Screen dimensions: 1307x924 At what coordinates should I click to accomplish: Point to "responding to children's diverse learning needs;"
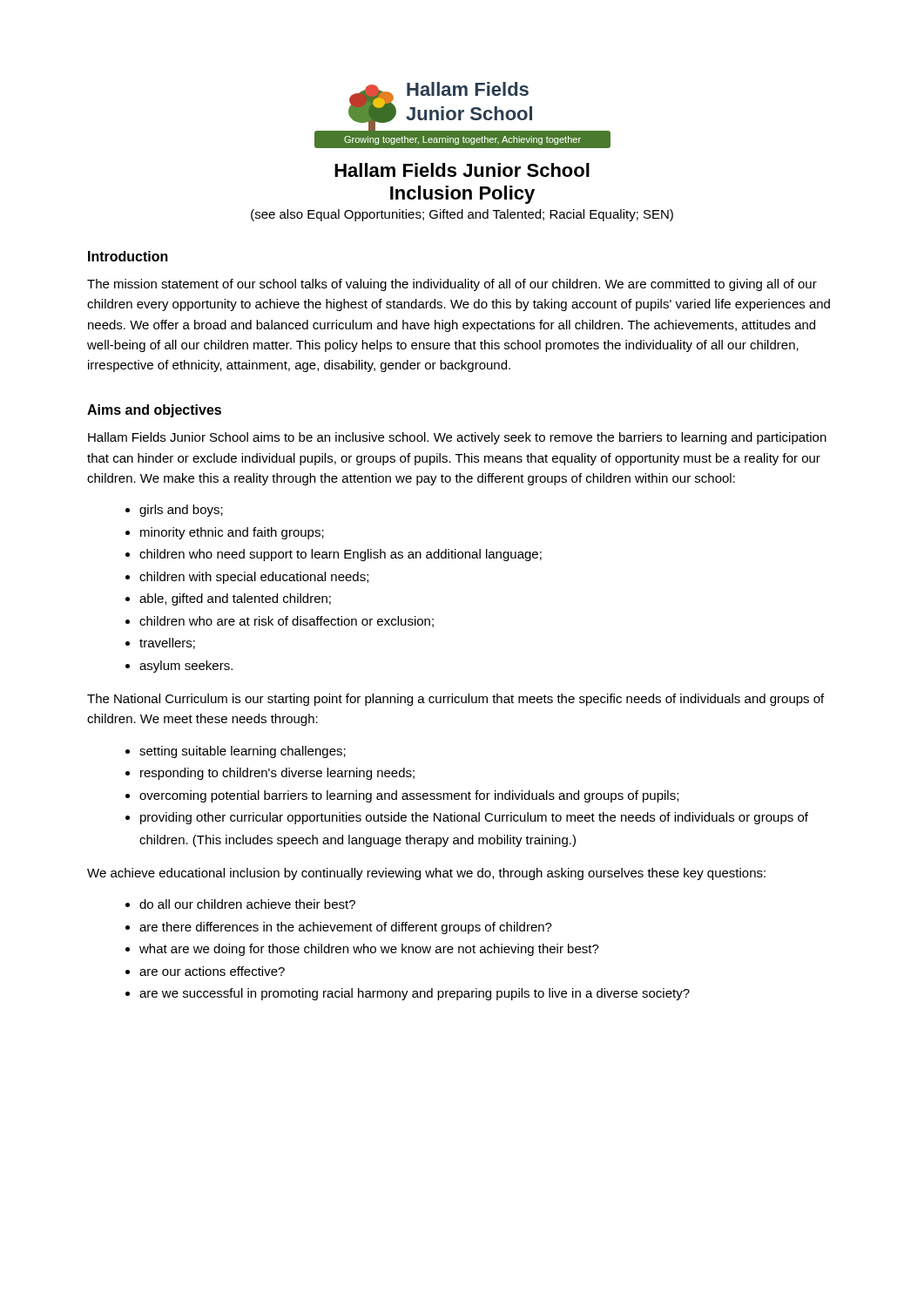(x=277, y=772)
